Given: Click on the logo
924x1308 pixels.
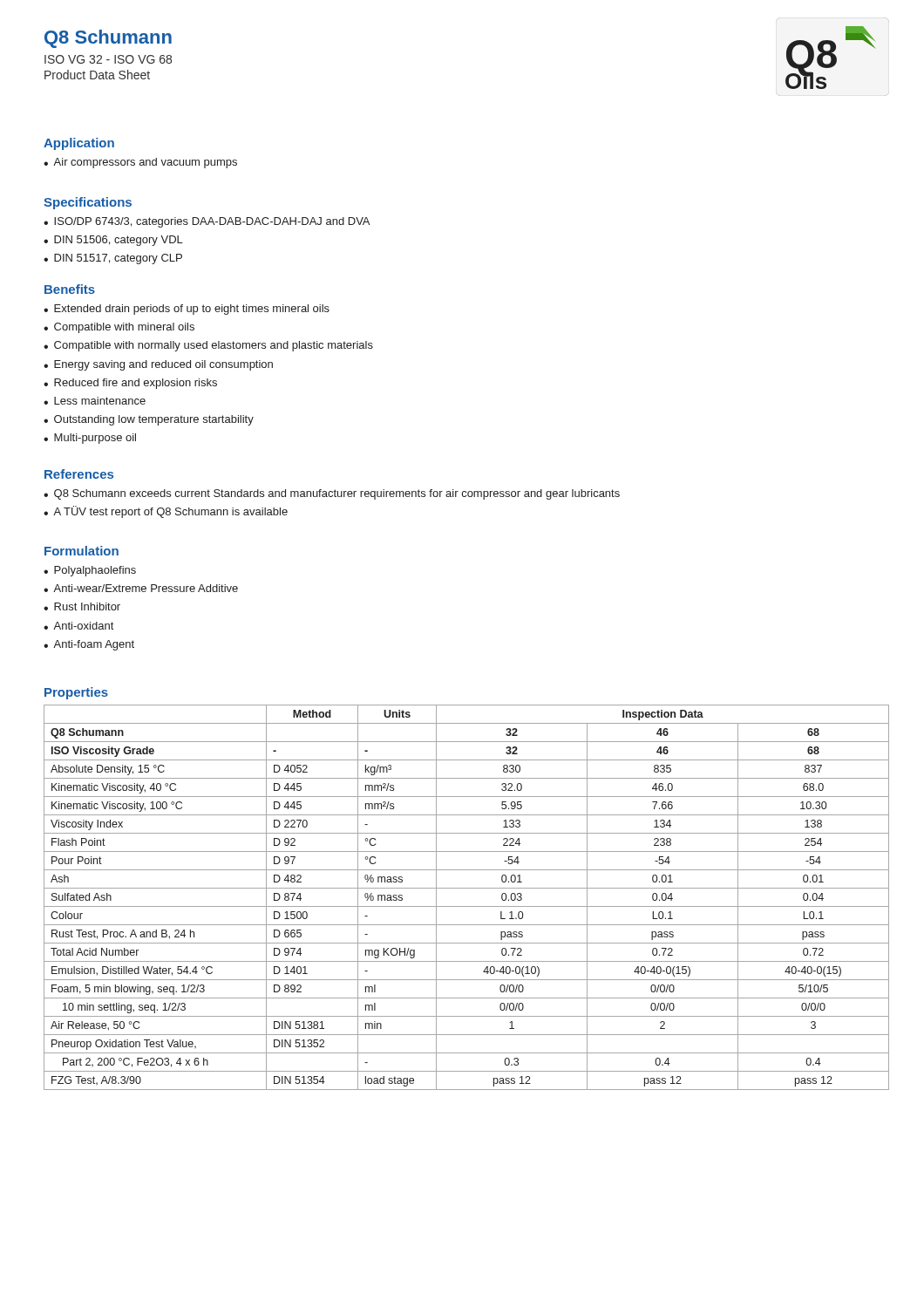Looking at the screenshot, I should point(832,57).
